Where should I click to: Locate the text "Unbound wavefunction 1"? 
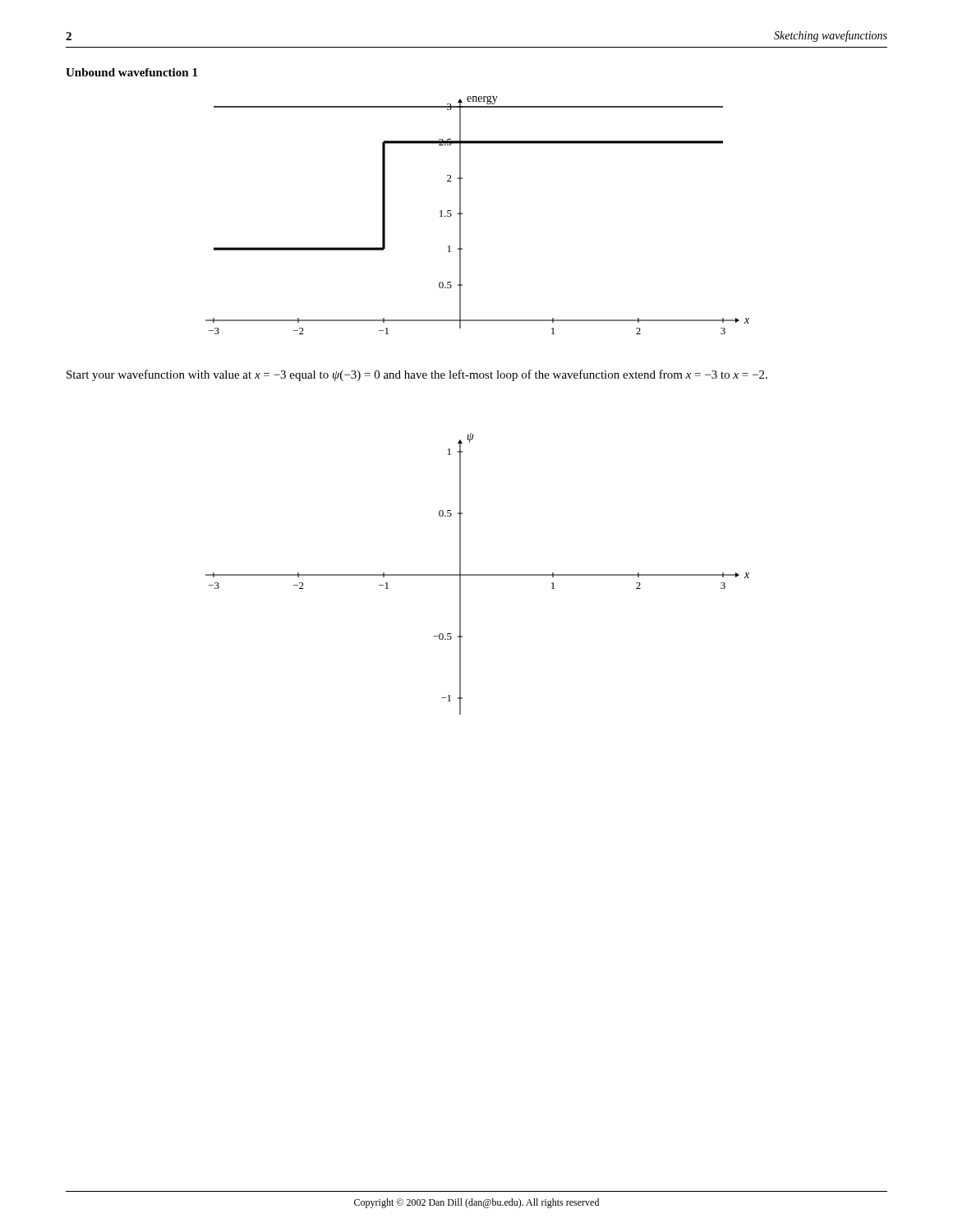tap(132, 72)
